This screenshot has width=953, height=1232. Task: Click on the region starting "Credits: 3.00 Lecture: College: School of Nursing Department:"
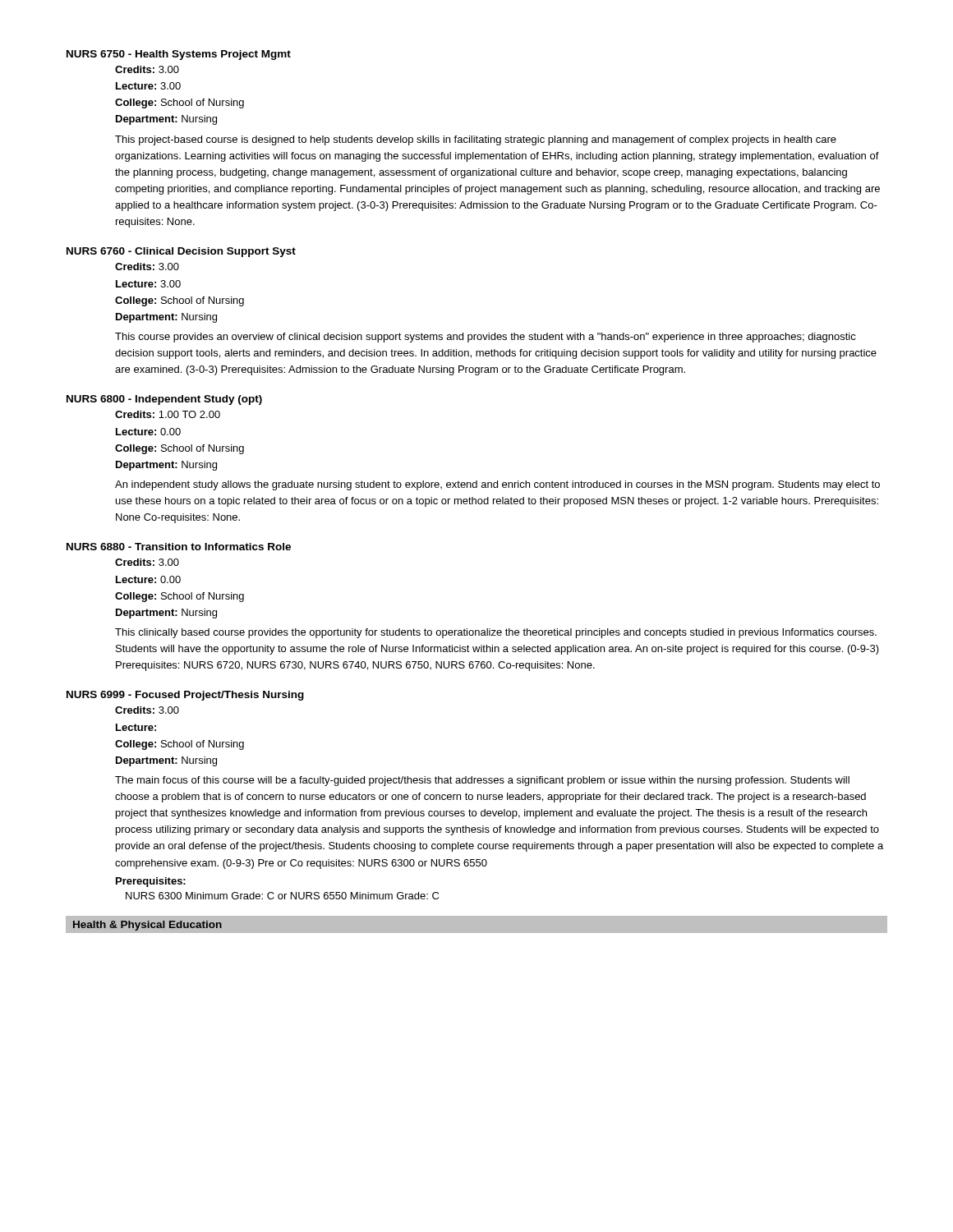(x=180, y=735)
